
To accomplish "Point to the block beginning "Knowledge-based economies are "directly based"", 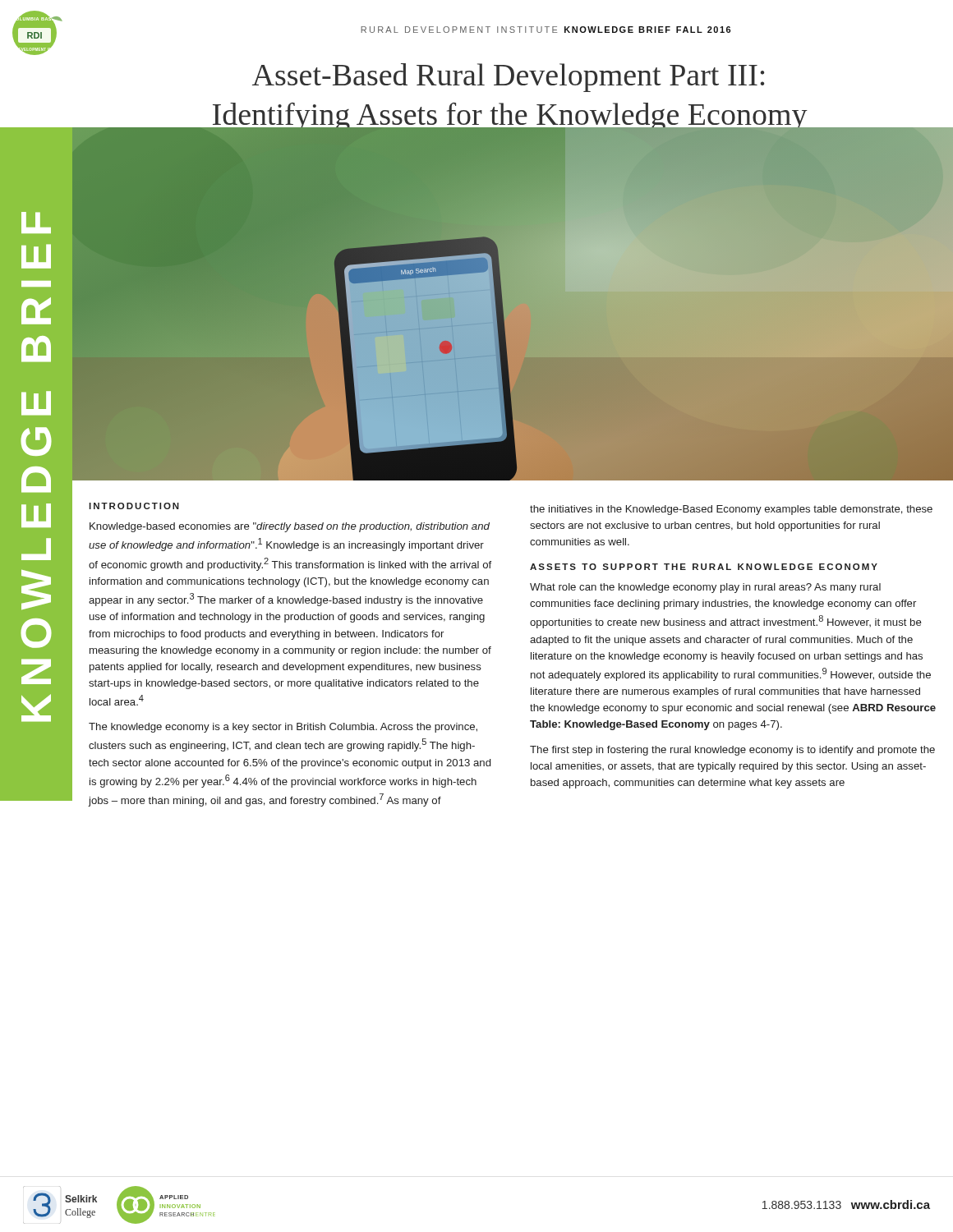I will coord(290,614).
